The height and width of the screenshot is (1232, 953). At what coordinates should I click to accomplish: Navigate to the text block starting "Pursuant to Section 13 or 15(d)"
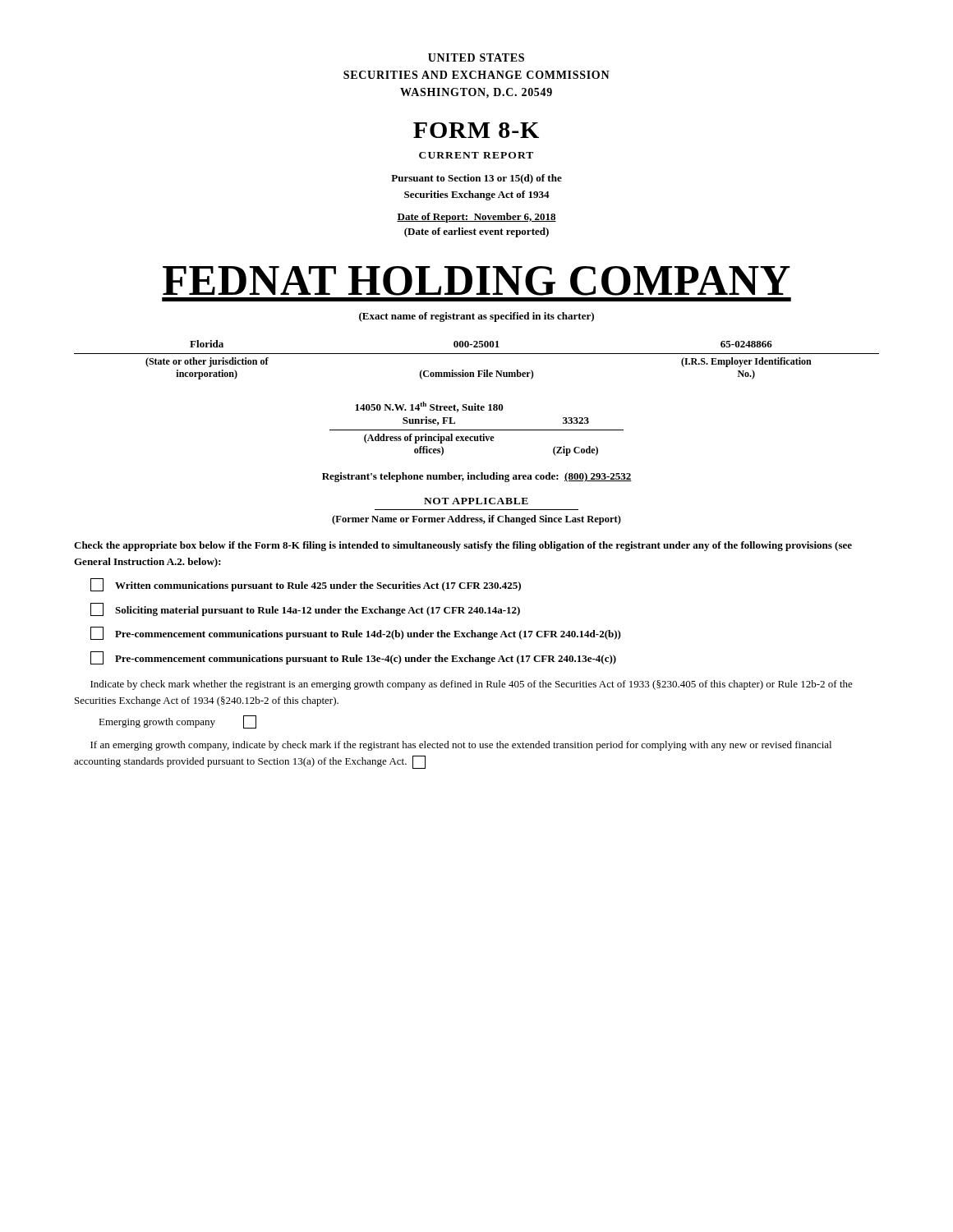476,186
